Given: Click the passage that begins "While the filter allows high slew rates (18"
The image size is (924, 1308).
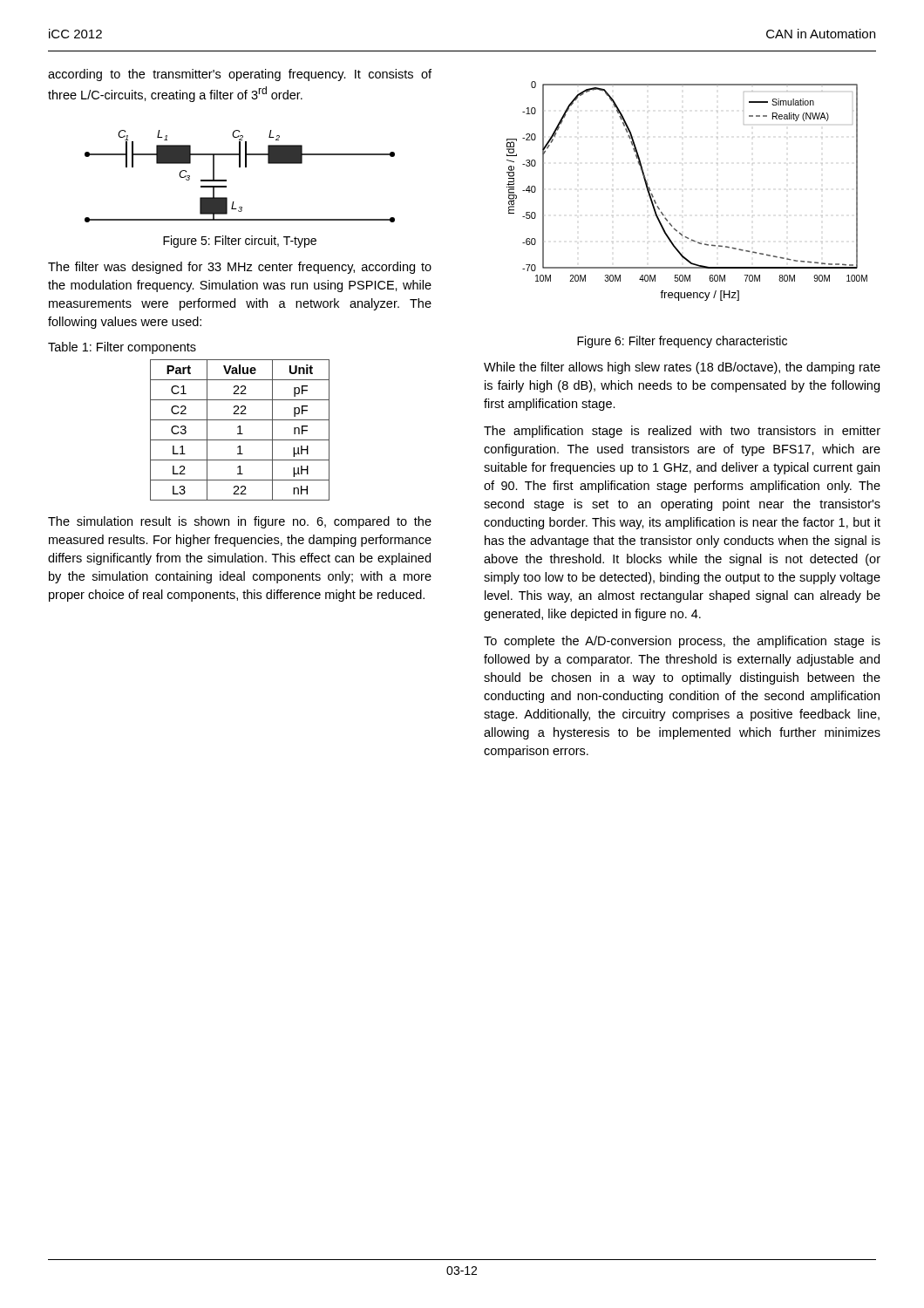Looking at the screenshot, I should [682, 385].
